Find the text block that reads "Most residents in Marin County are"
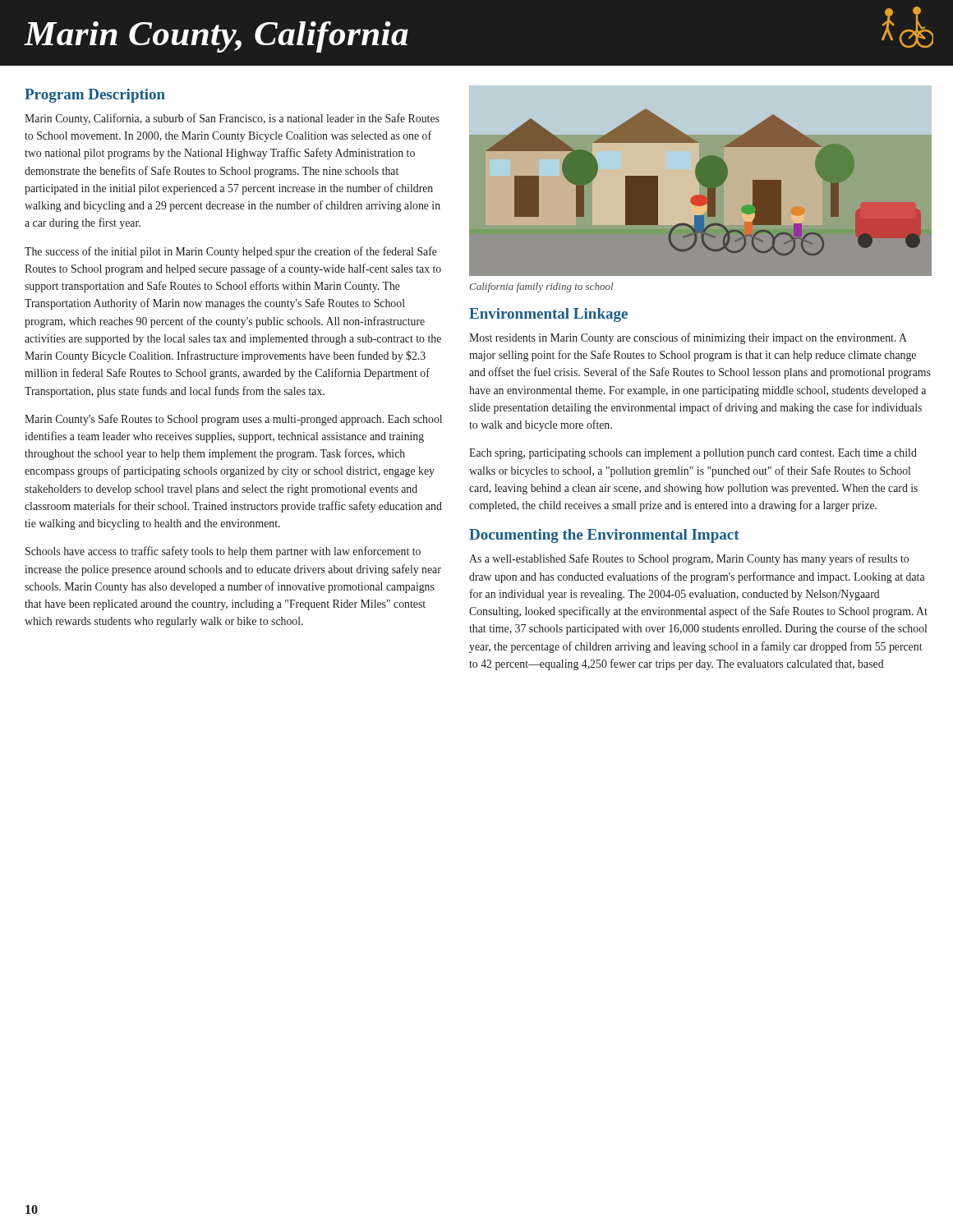The height and width of the screenshot is (1232, 953). [x=700, y=382]
